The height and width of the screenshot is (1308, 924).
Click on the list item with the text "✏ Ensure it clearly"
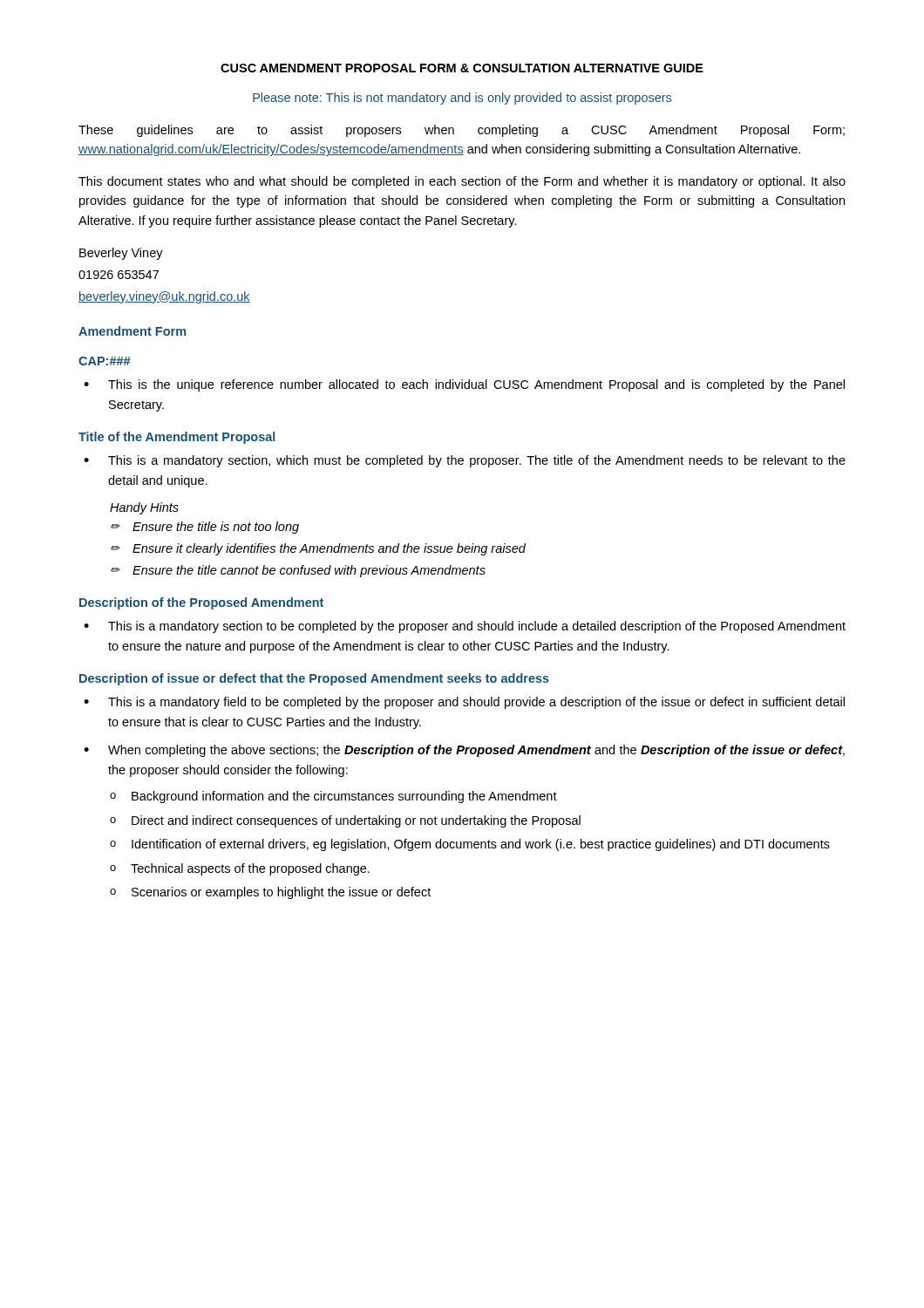point(318,549)
